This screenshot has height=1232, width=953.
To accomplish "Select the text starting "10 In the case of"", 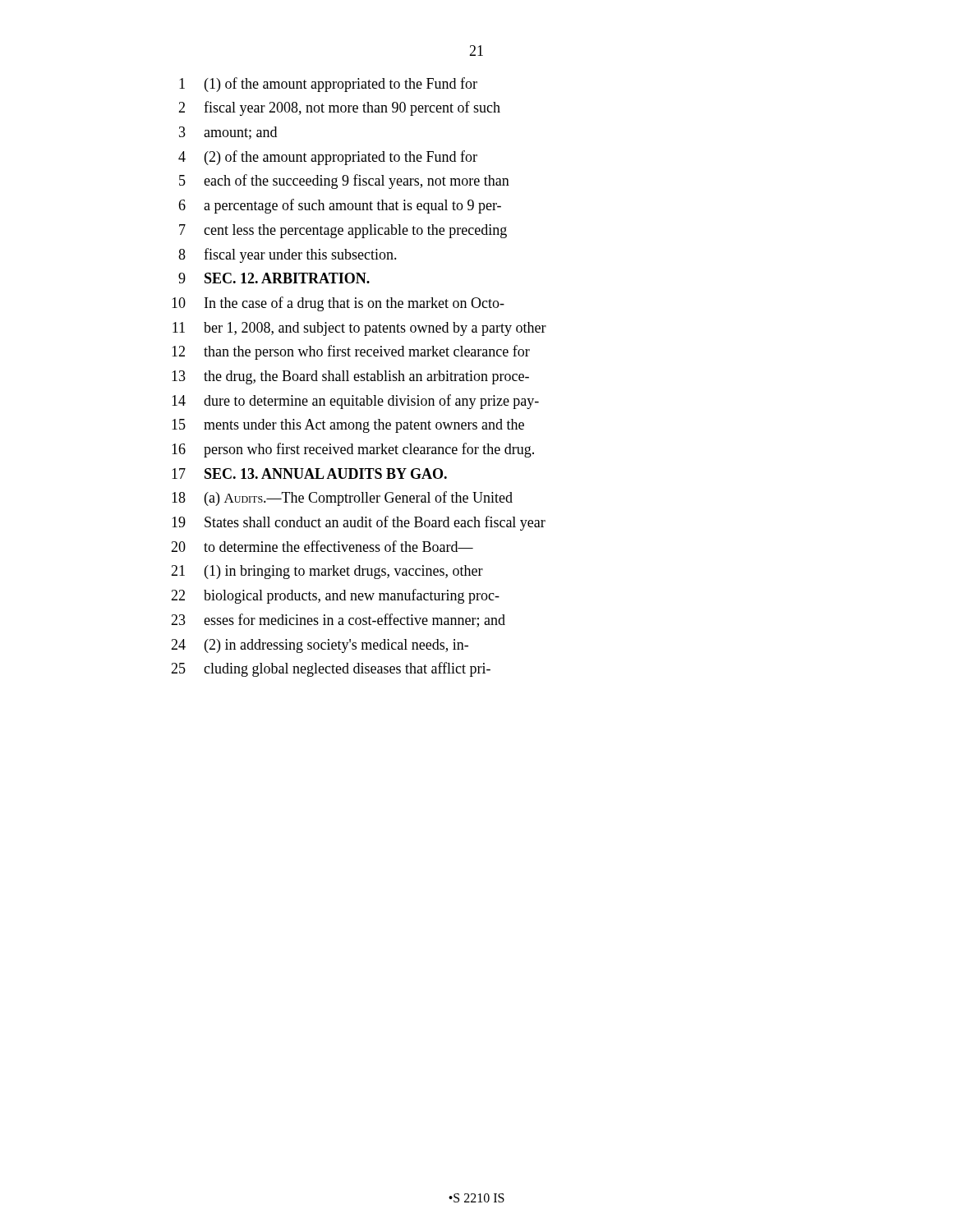I will [x=500, y=377].
